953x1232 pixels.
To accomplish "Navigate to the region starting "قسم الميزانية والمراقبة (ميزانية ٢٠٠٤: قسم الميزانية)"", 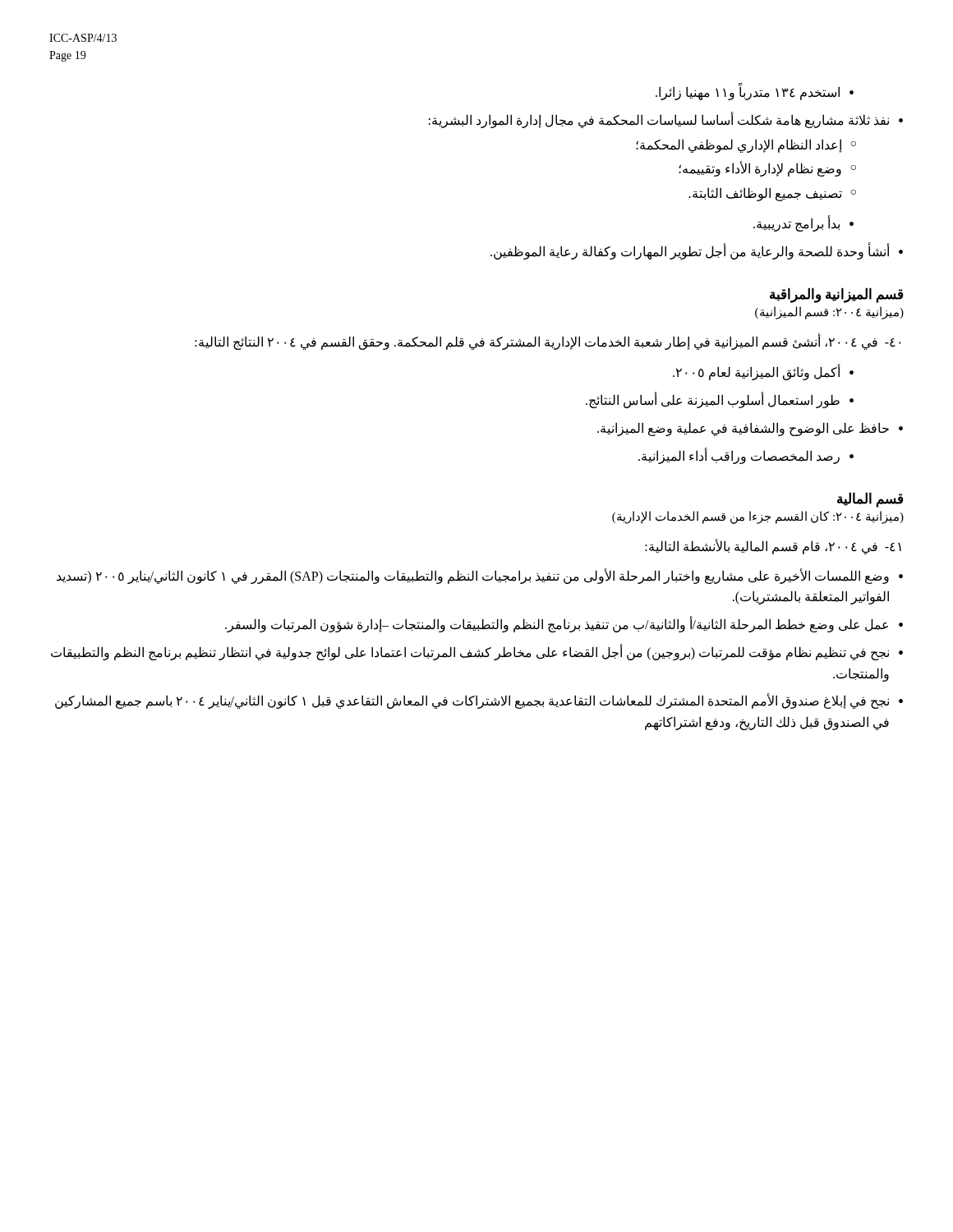I will point(836,295).
